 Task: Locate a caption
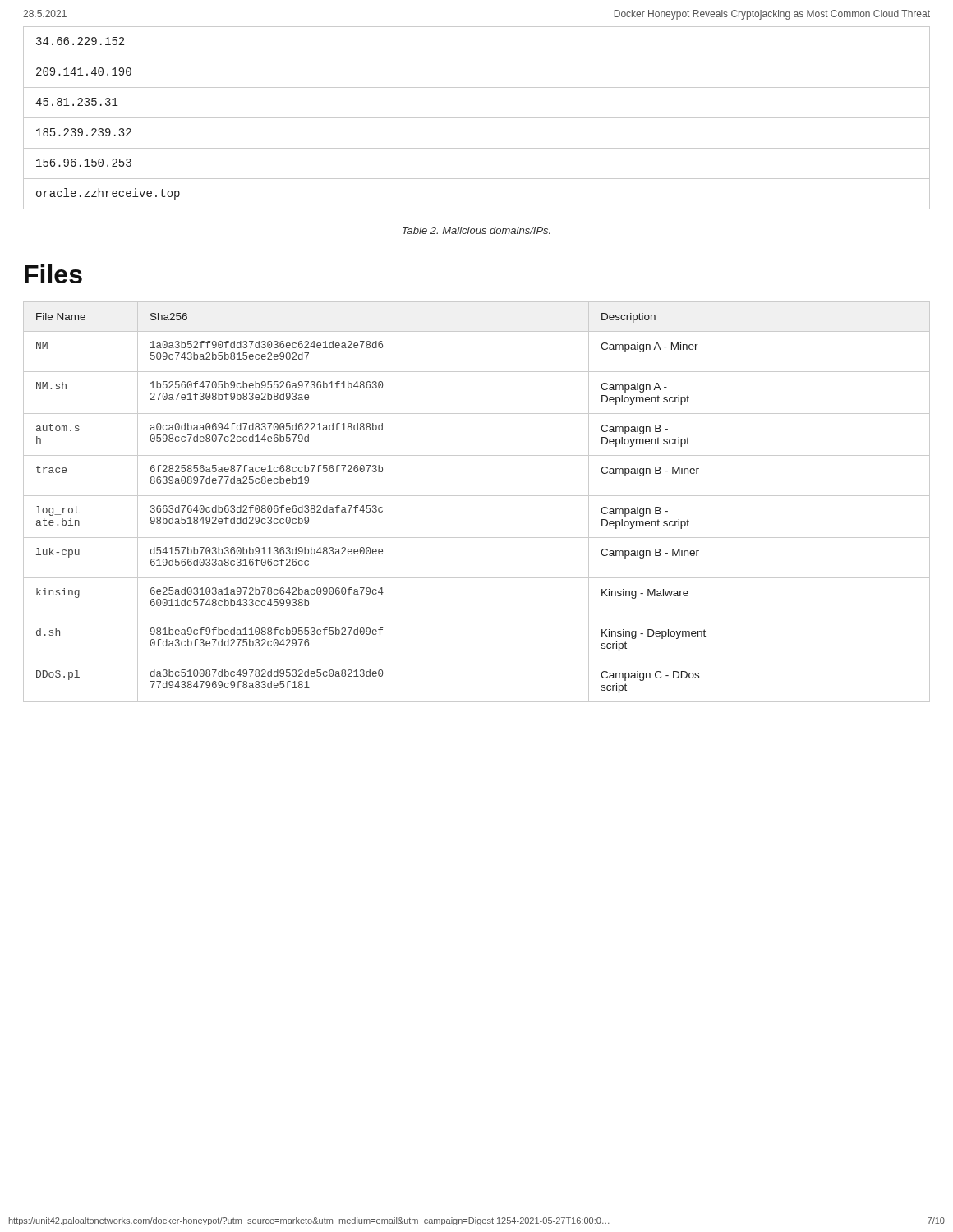[x=476, y=230]
